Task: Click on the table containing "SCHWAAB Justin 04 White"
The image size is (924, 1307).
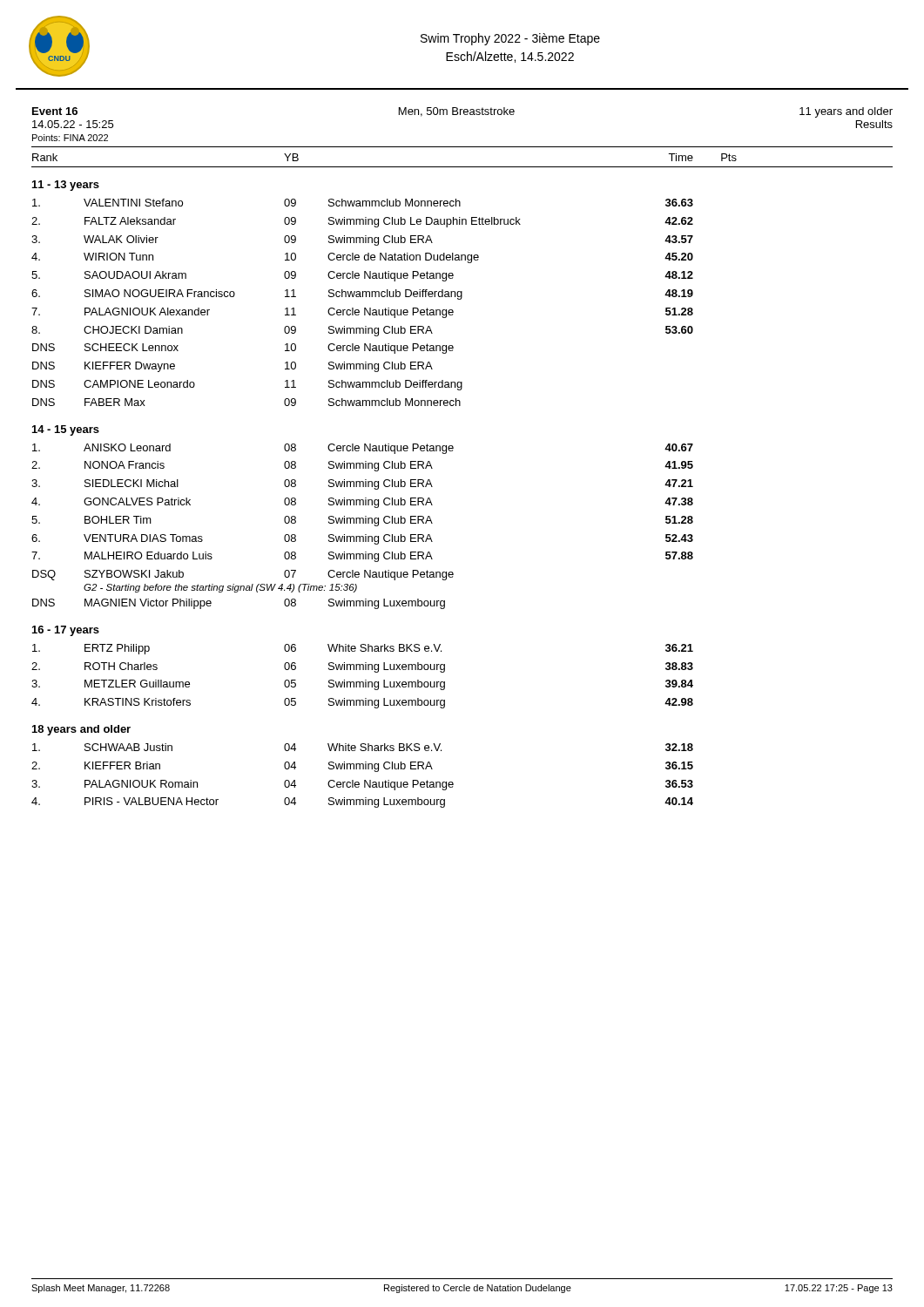Action: click(462, 775)
